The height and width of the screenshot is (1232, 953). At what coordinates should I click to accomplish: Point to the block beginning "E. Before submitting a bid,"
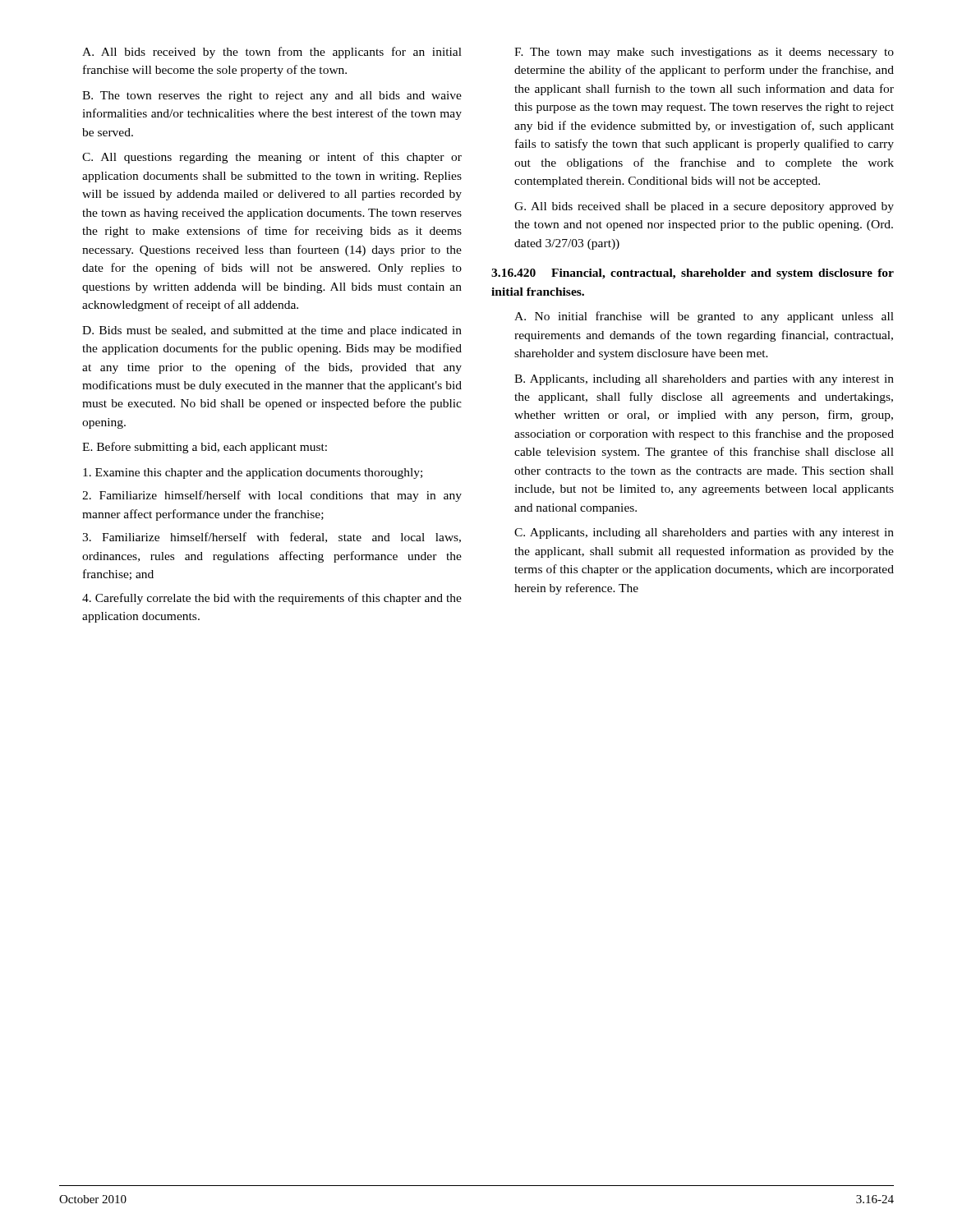point(272,447)
